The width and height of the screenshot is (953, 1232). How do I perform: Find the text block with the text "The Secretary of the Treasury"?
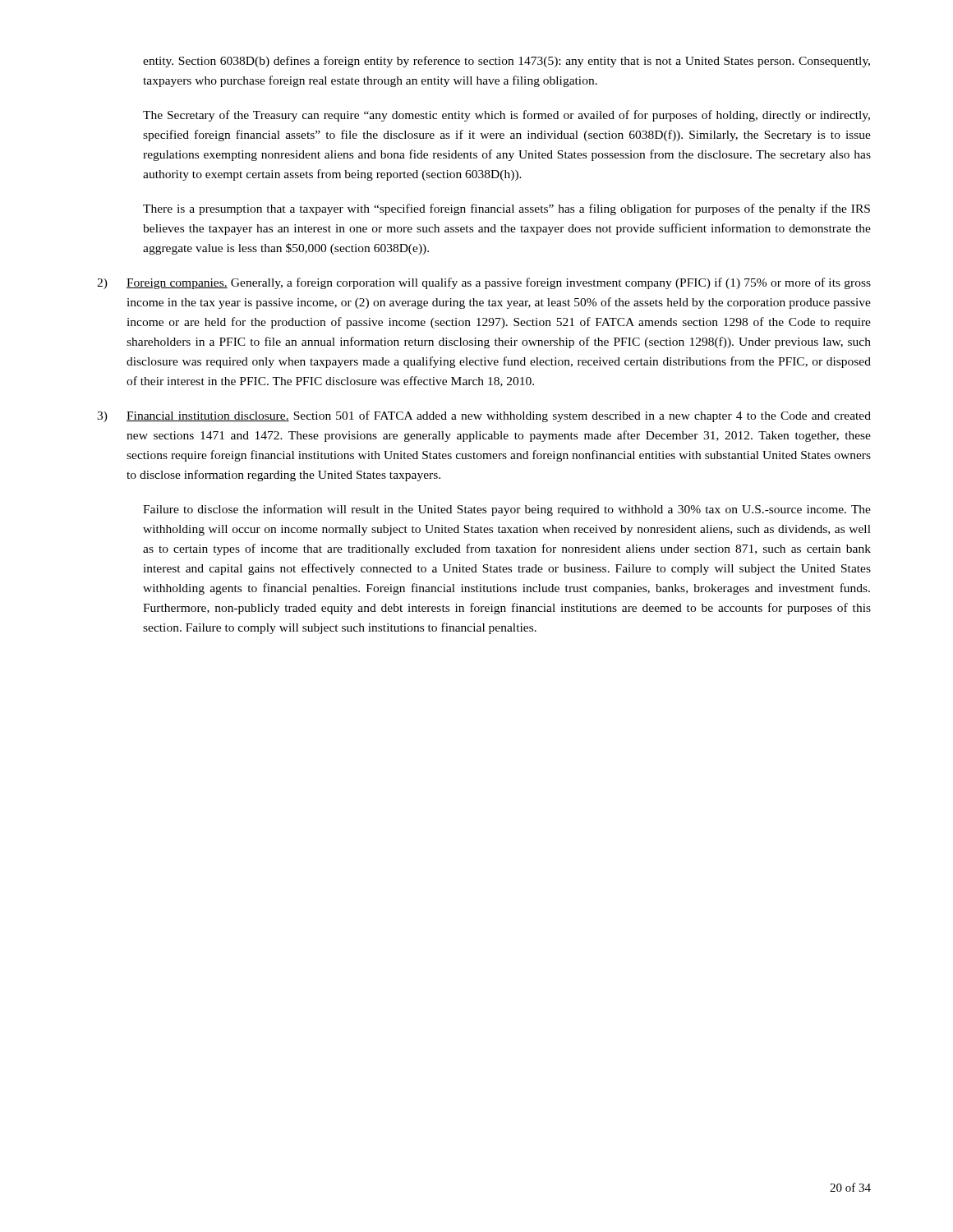(507, 144)
